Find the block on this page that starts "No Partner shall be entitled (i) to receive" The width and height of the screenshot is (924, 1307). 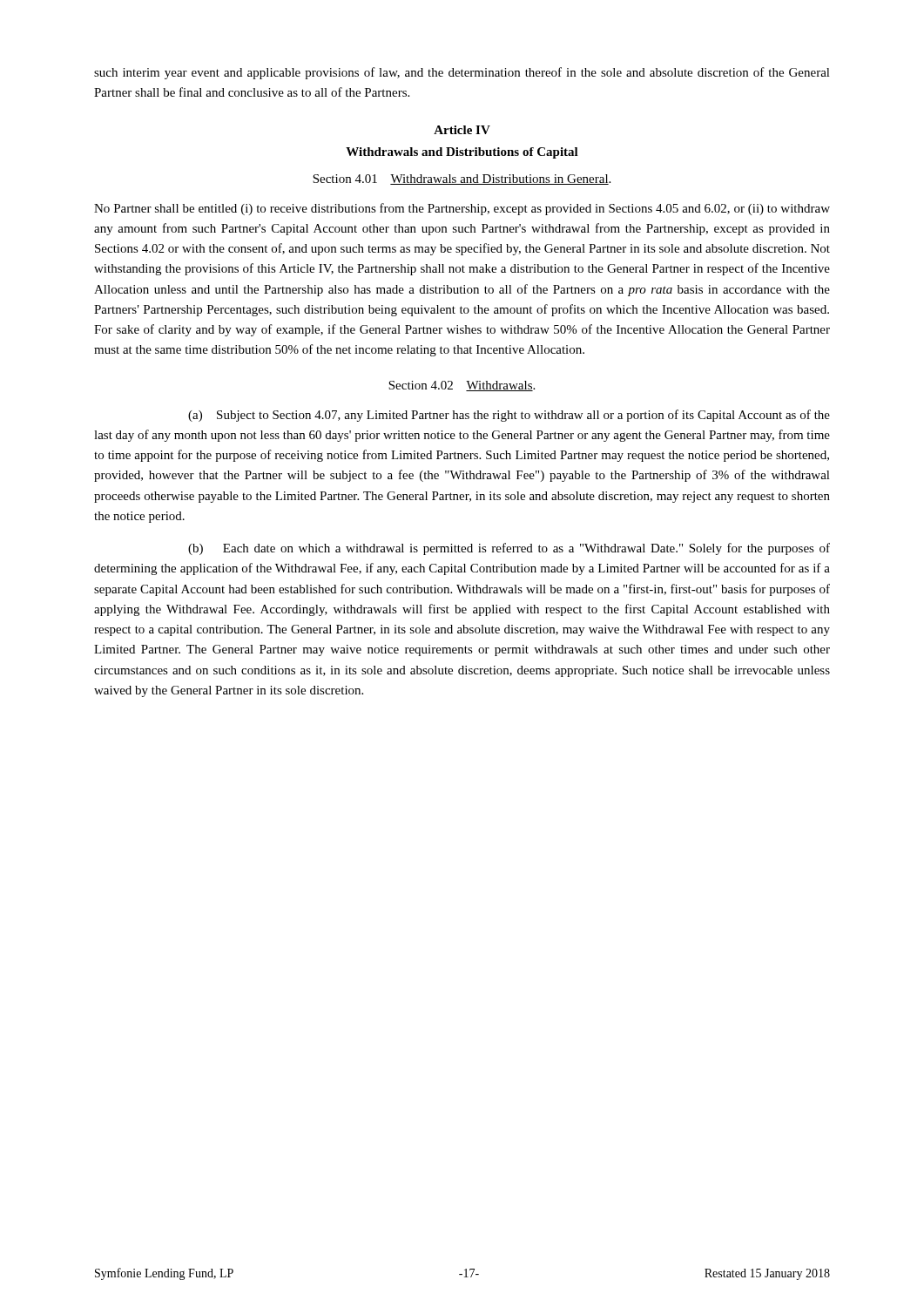click(462, 279)
